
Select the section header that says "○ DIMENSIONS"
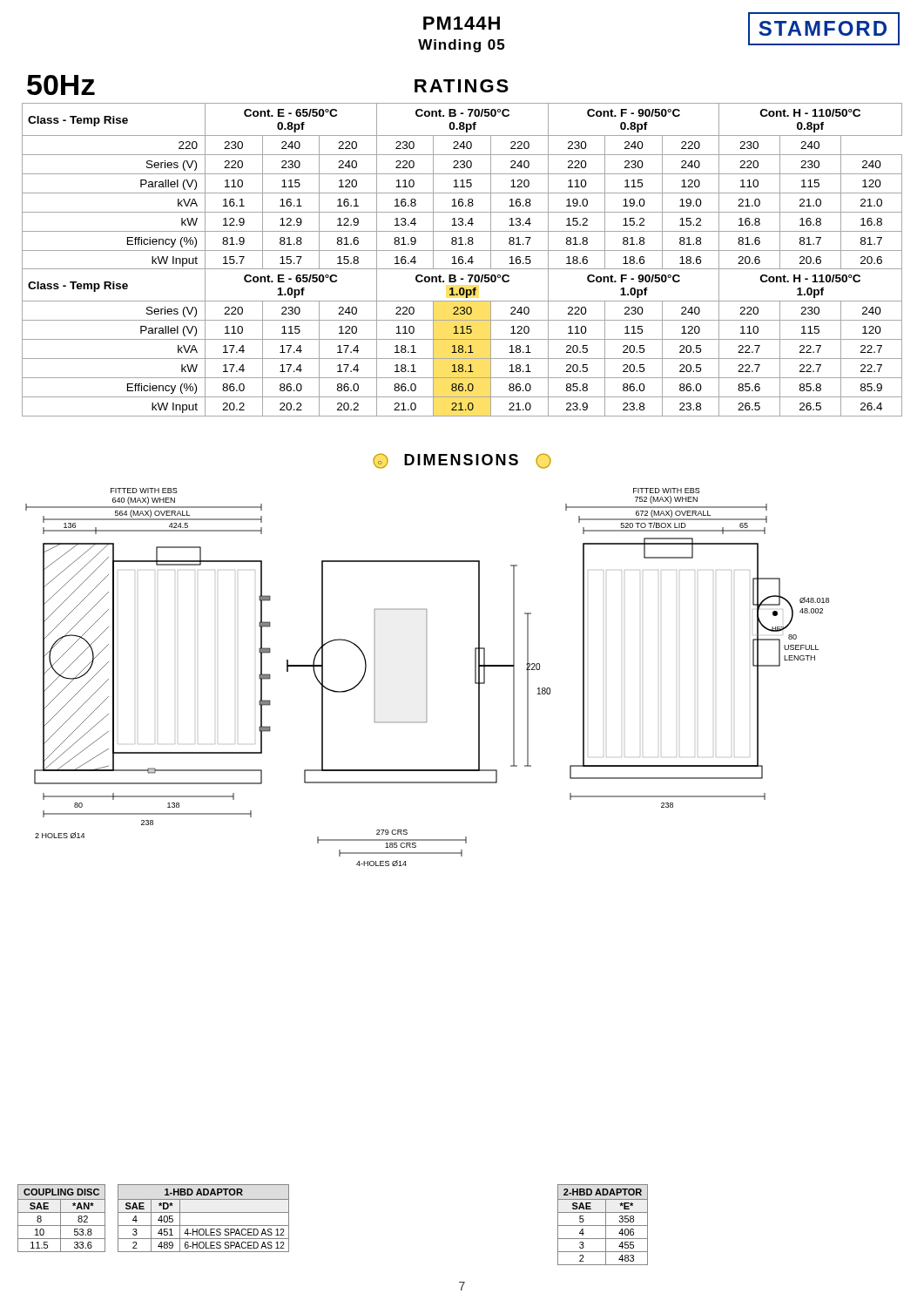(462, 461)
